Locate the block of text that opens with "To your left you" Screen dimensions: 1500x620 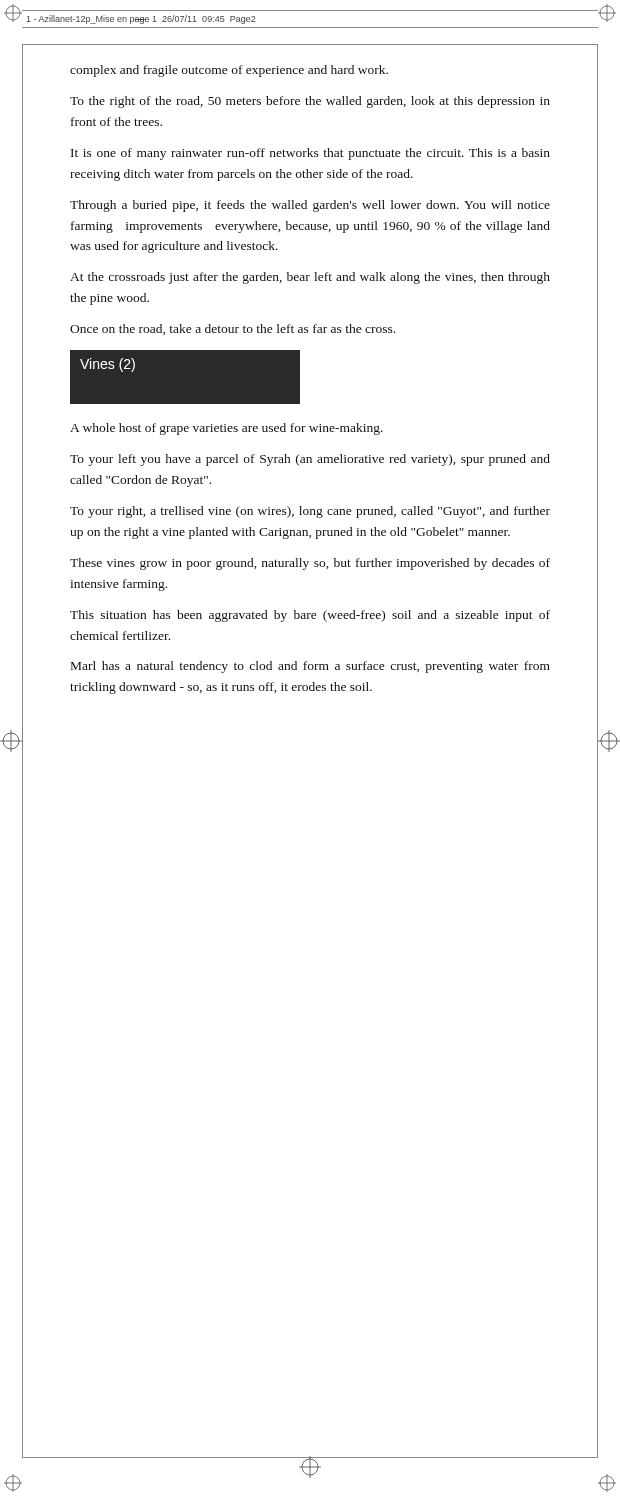(x=310, y=469)
